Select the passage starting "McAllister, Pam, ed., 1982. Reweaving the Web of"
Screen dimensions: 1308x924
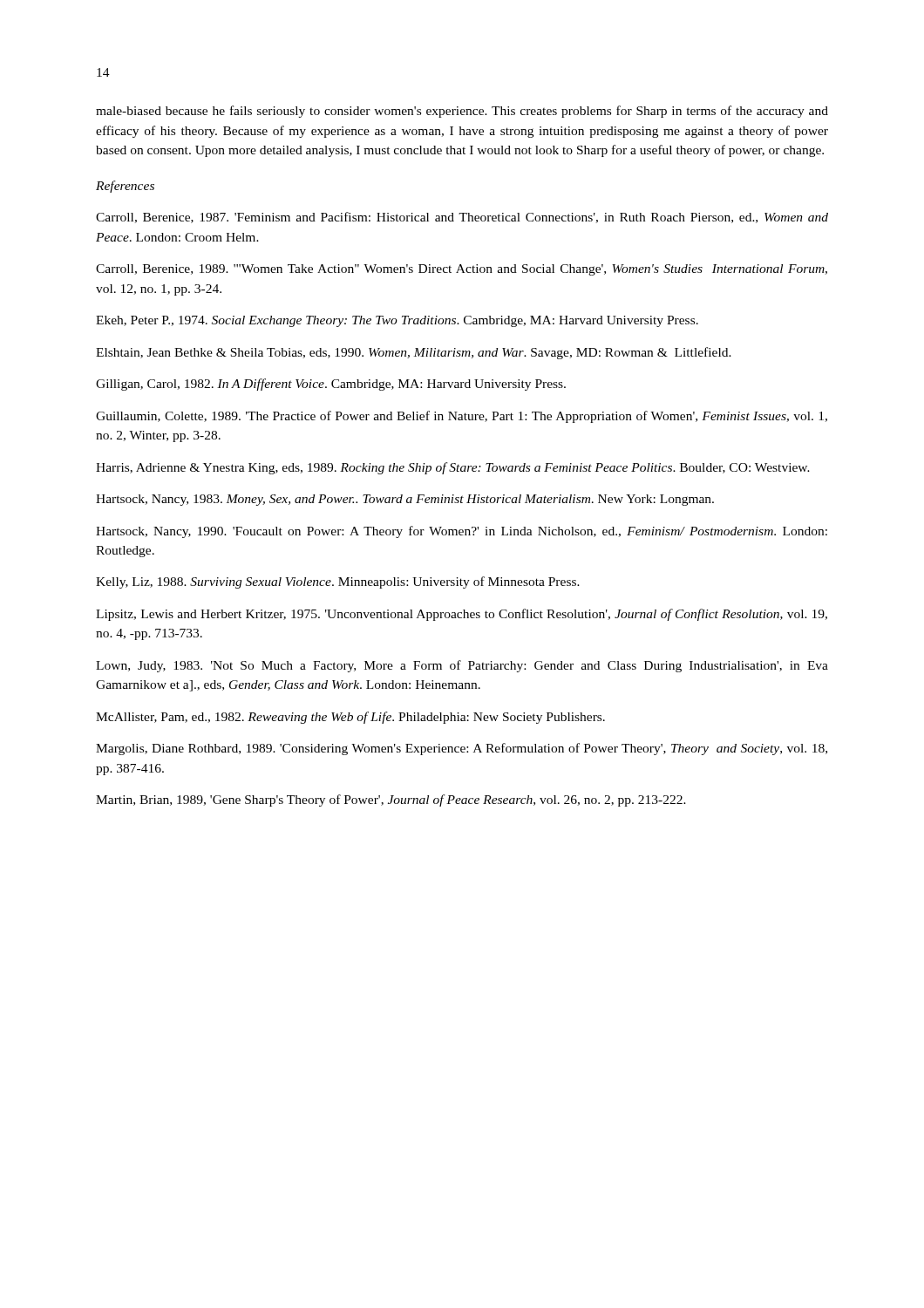(351, 716)
